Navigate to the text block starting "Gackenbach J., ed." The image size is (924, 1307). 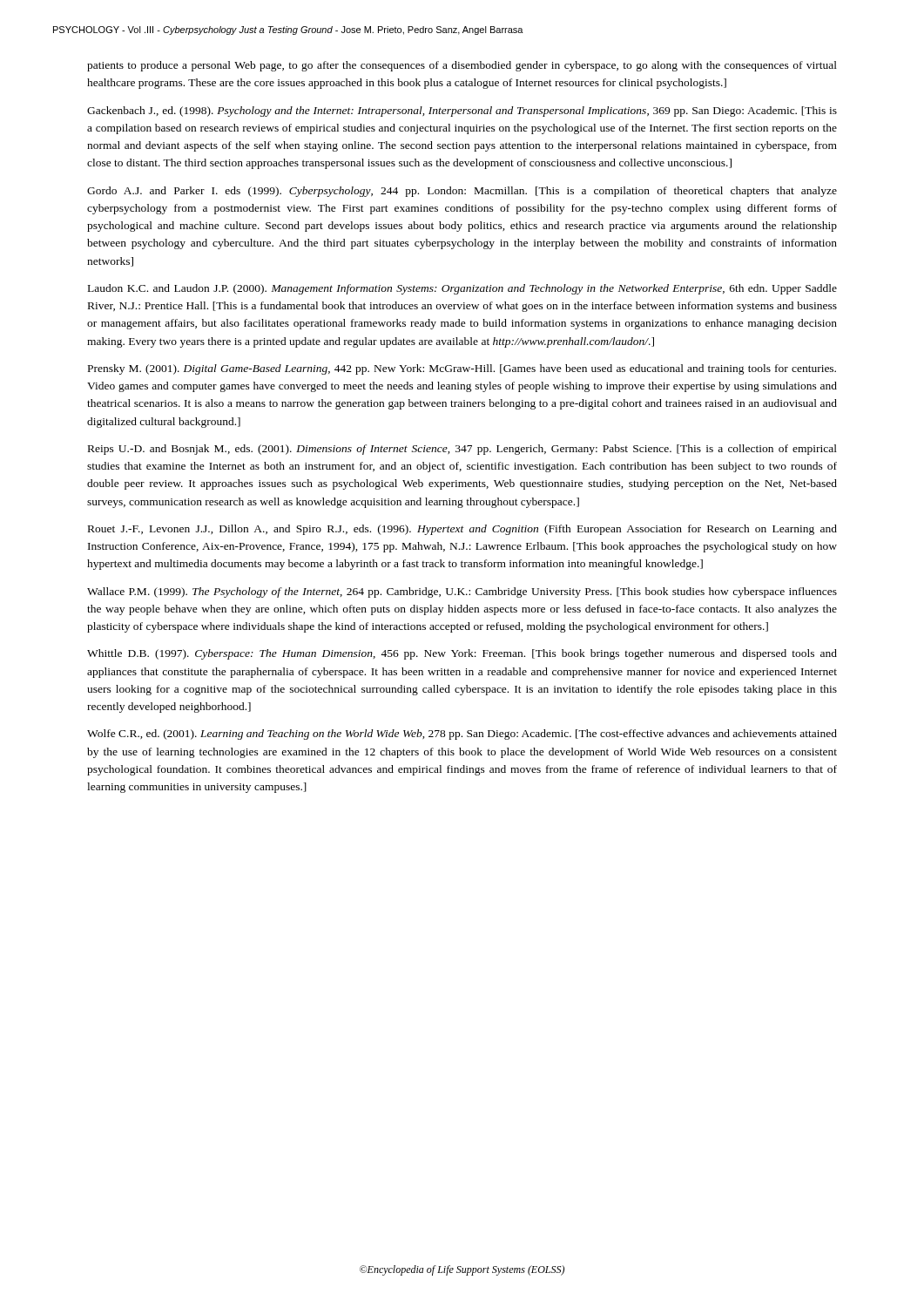(462, 136)
